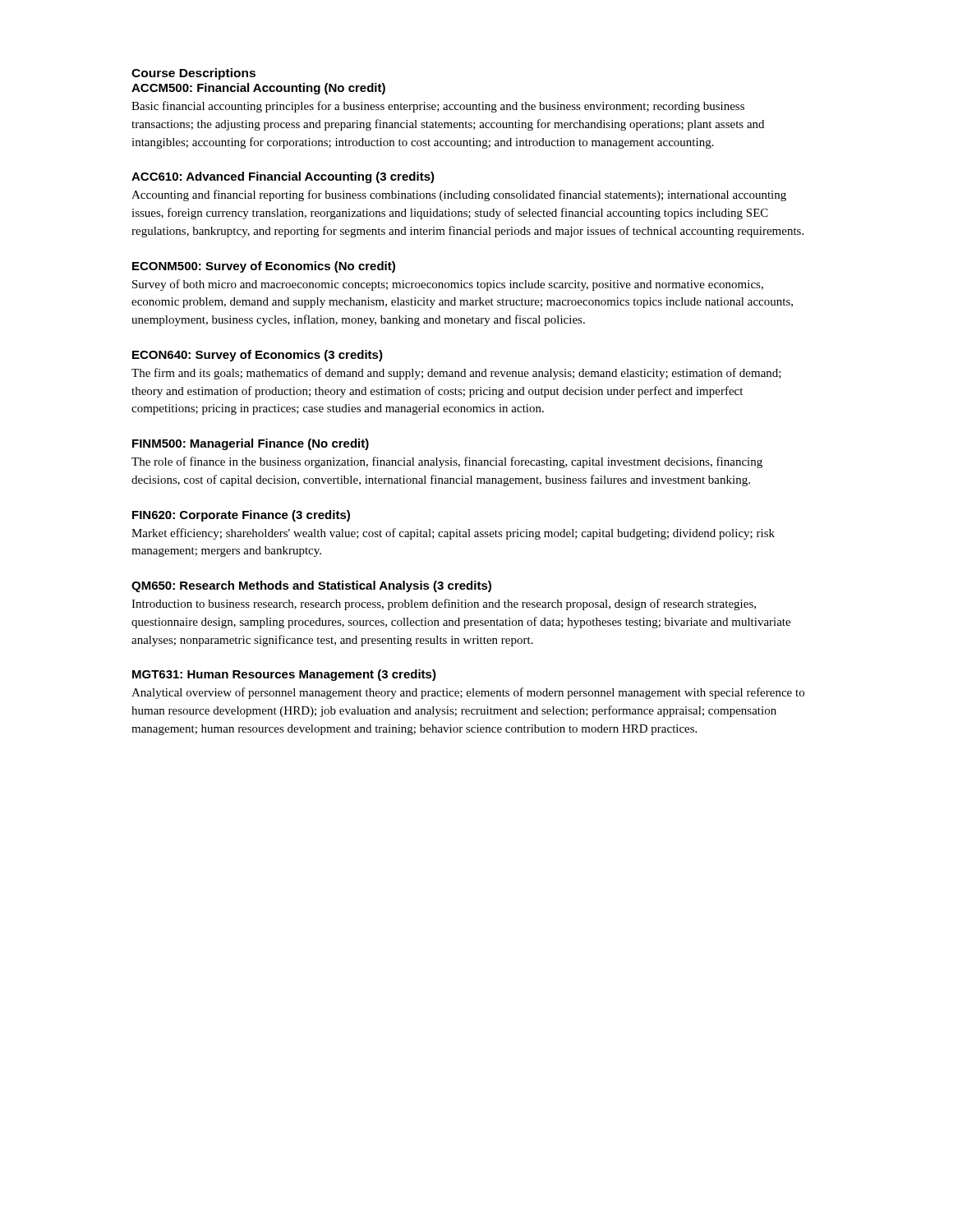Locate the section header that says "ACC610: Advanced Financial Accounting (3"
Screen dimensions: 1232x953
283,177
